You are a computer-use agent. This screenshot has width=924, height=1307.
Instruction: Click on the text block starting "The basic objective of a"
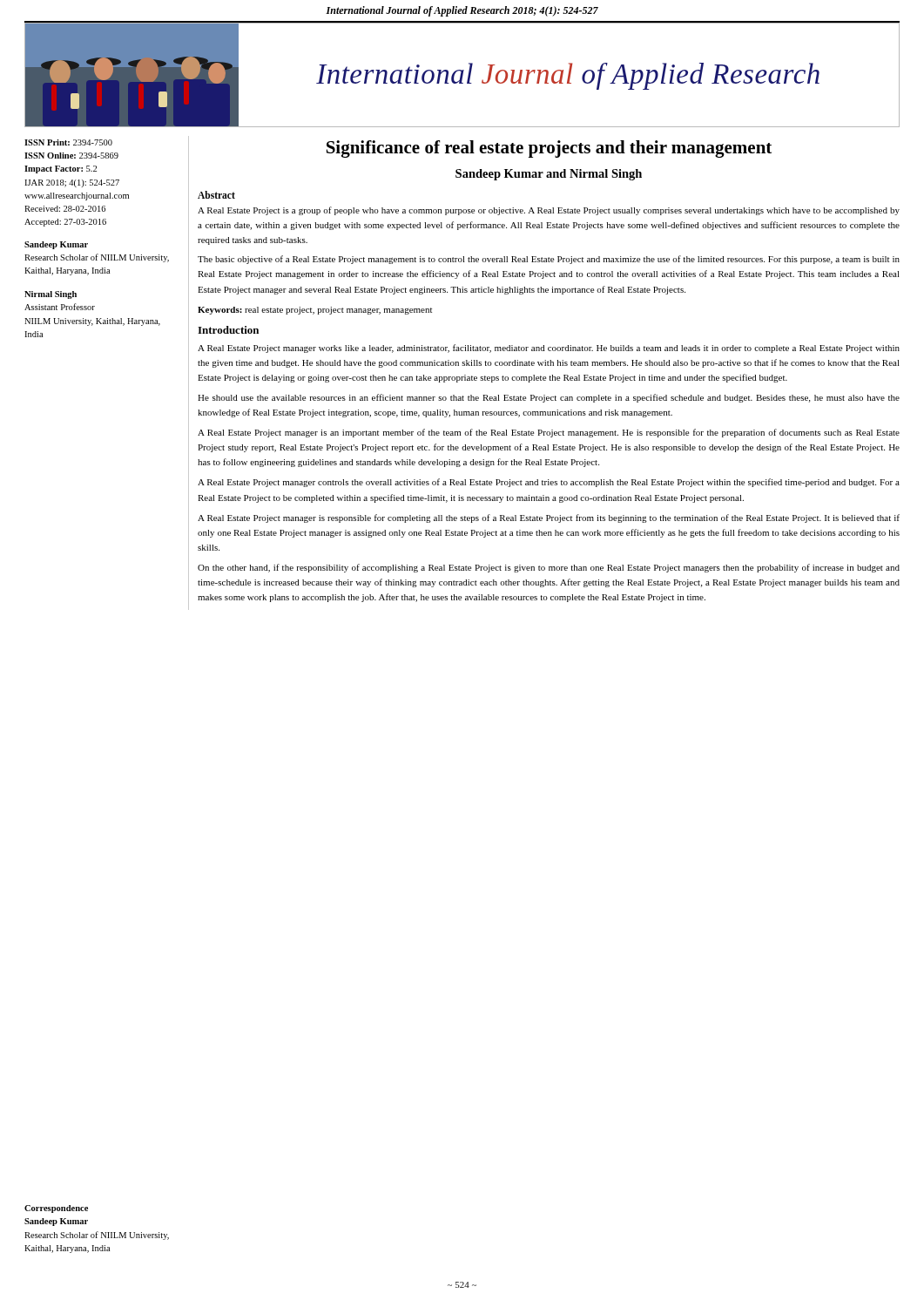[549, 274]
